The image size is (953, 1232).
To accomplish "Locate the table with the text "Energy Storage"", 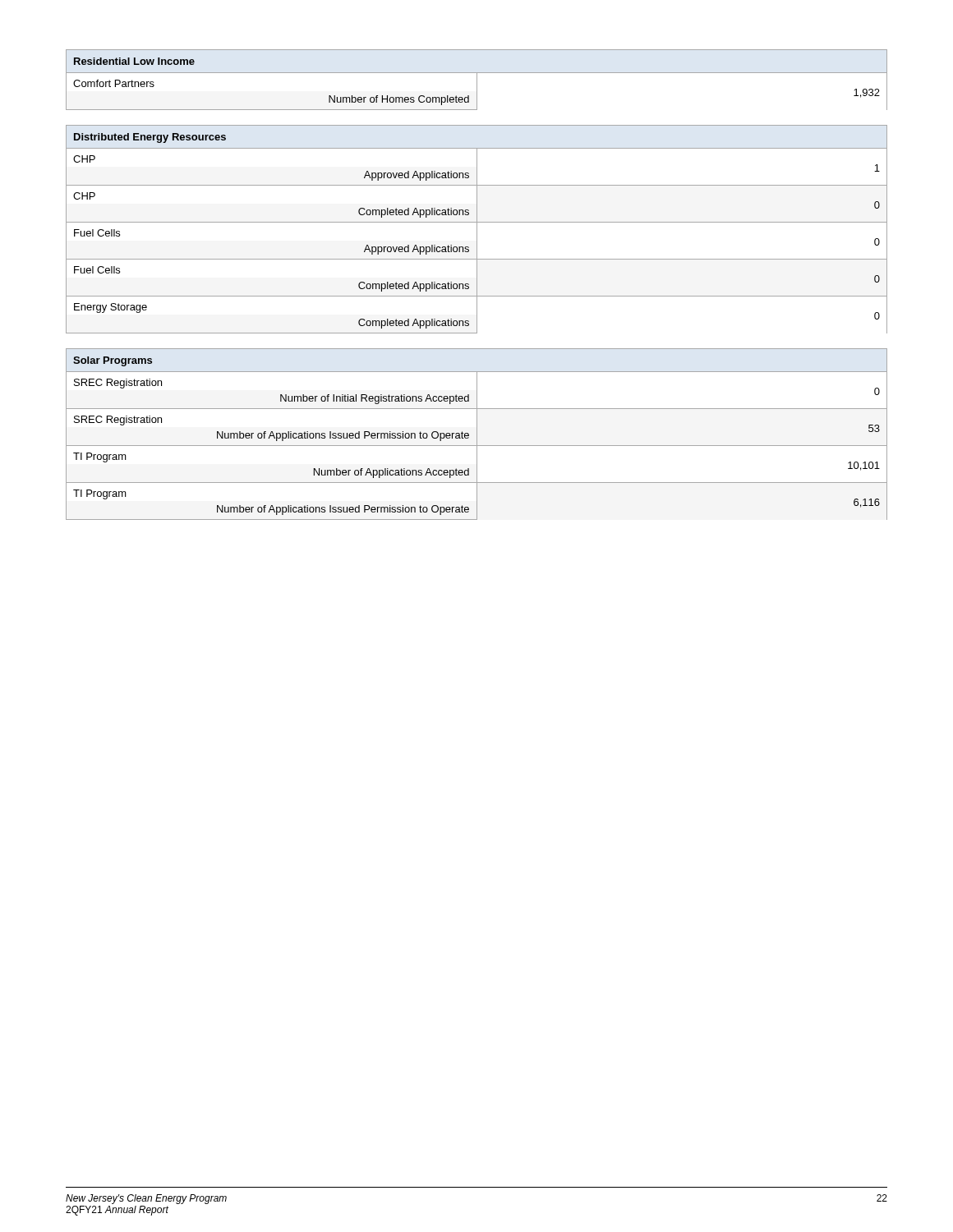I will coord(476,229).
